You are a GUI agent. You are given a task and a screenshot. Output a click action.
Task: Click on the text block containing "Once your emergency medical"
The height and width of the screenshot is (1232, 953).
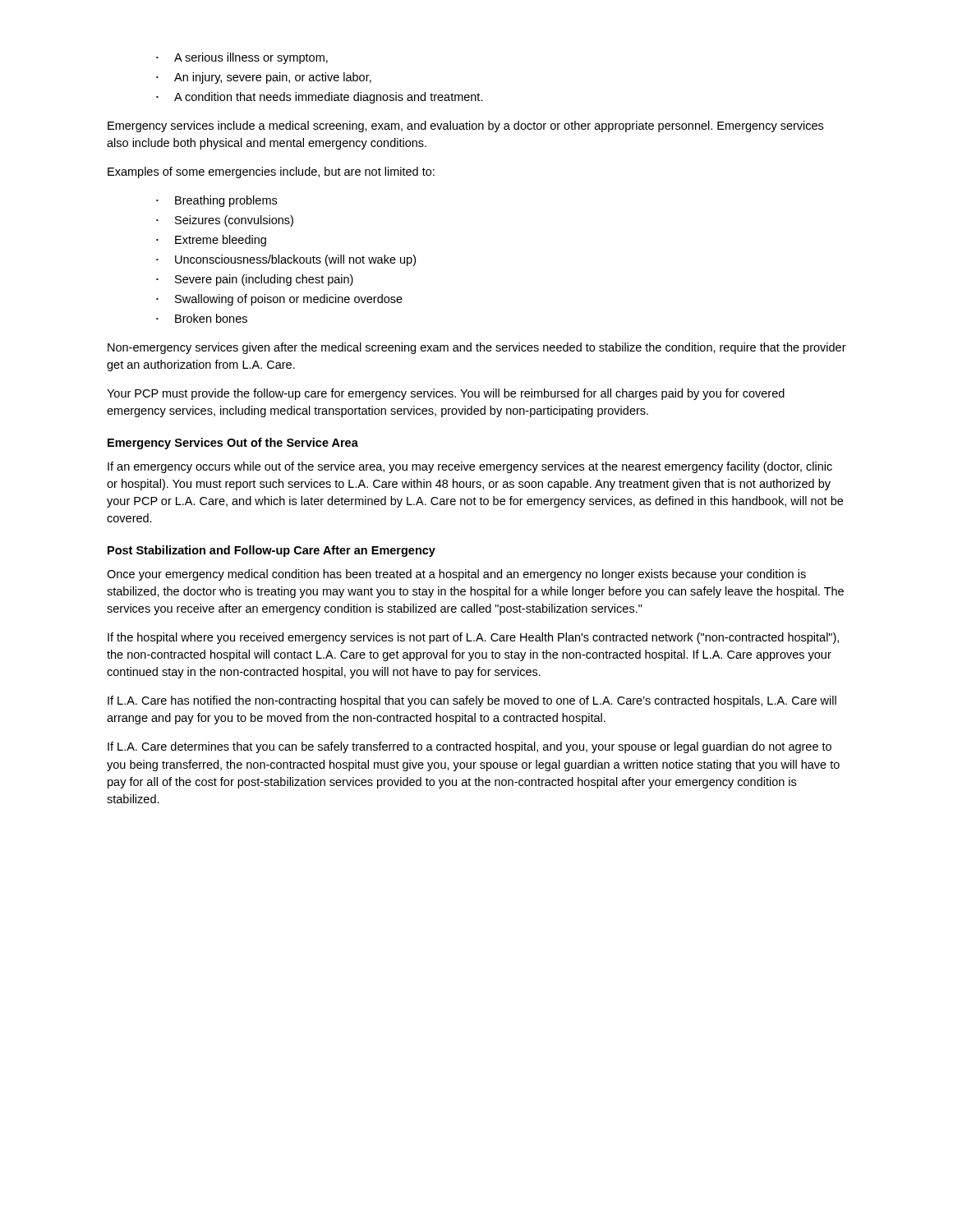(x=476, y=592)
